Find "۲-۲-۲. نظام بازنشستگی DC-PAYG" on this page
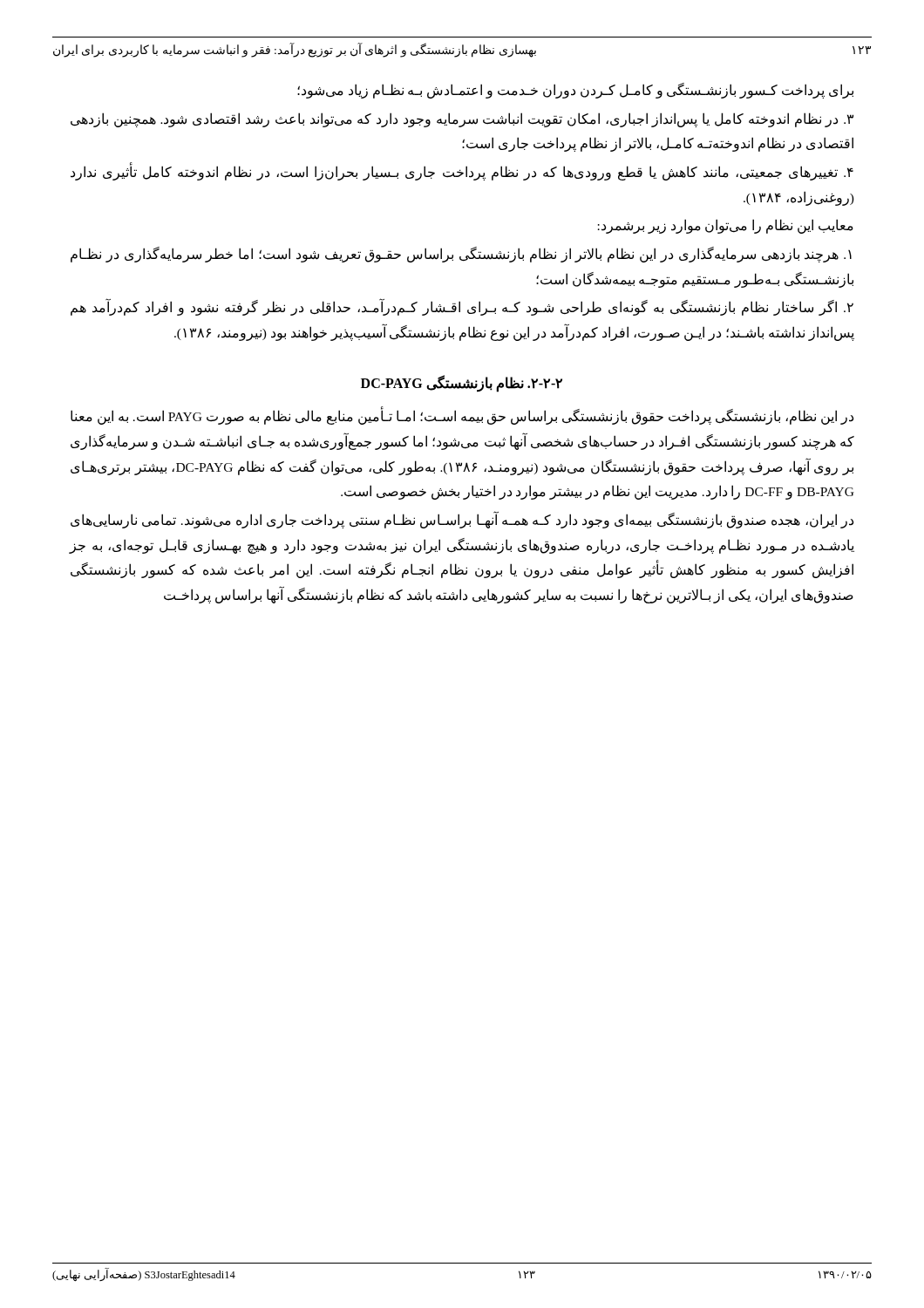The image size is (924, 1308). click(462, 383)
